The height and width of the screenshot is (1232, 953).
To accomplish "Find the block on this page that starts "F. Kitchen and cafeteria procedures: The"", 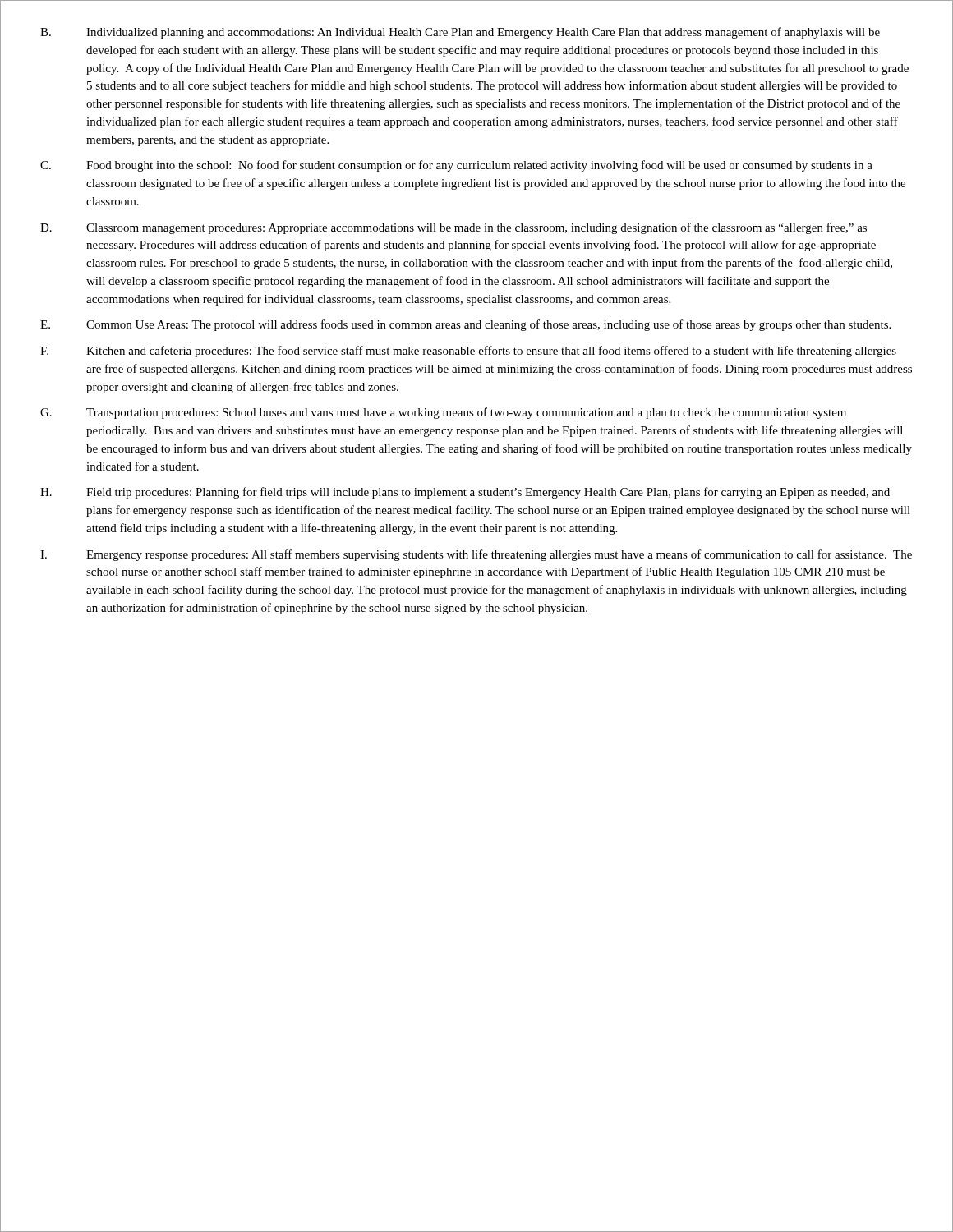I will 476,369.
